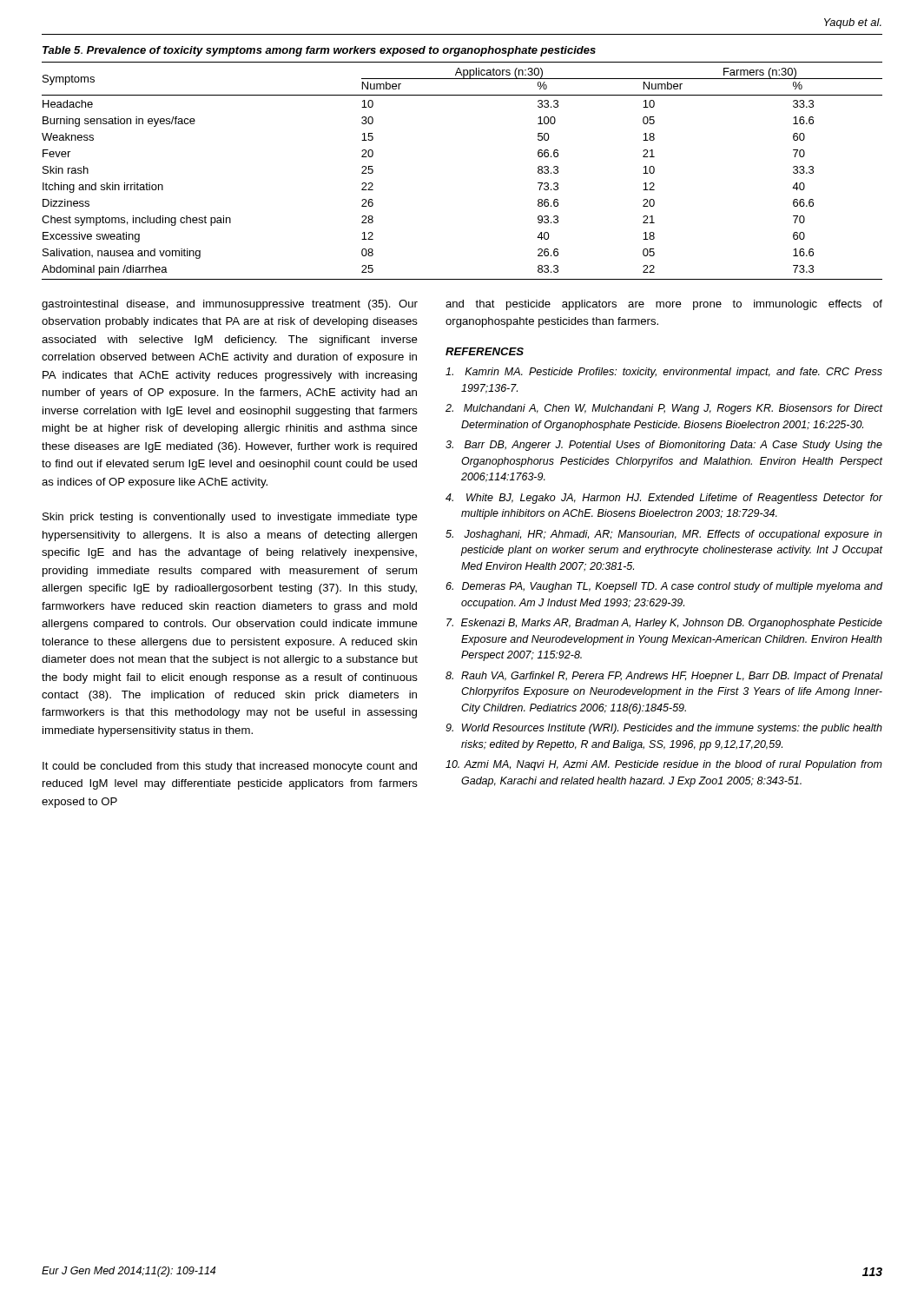The height and width of the screenshot is (1303, 924).
Task: Click on the text block with the text "It could be concluded"
Action: click(230, 783)
